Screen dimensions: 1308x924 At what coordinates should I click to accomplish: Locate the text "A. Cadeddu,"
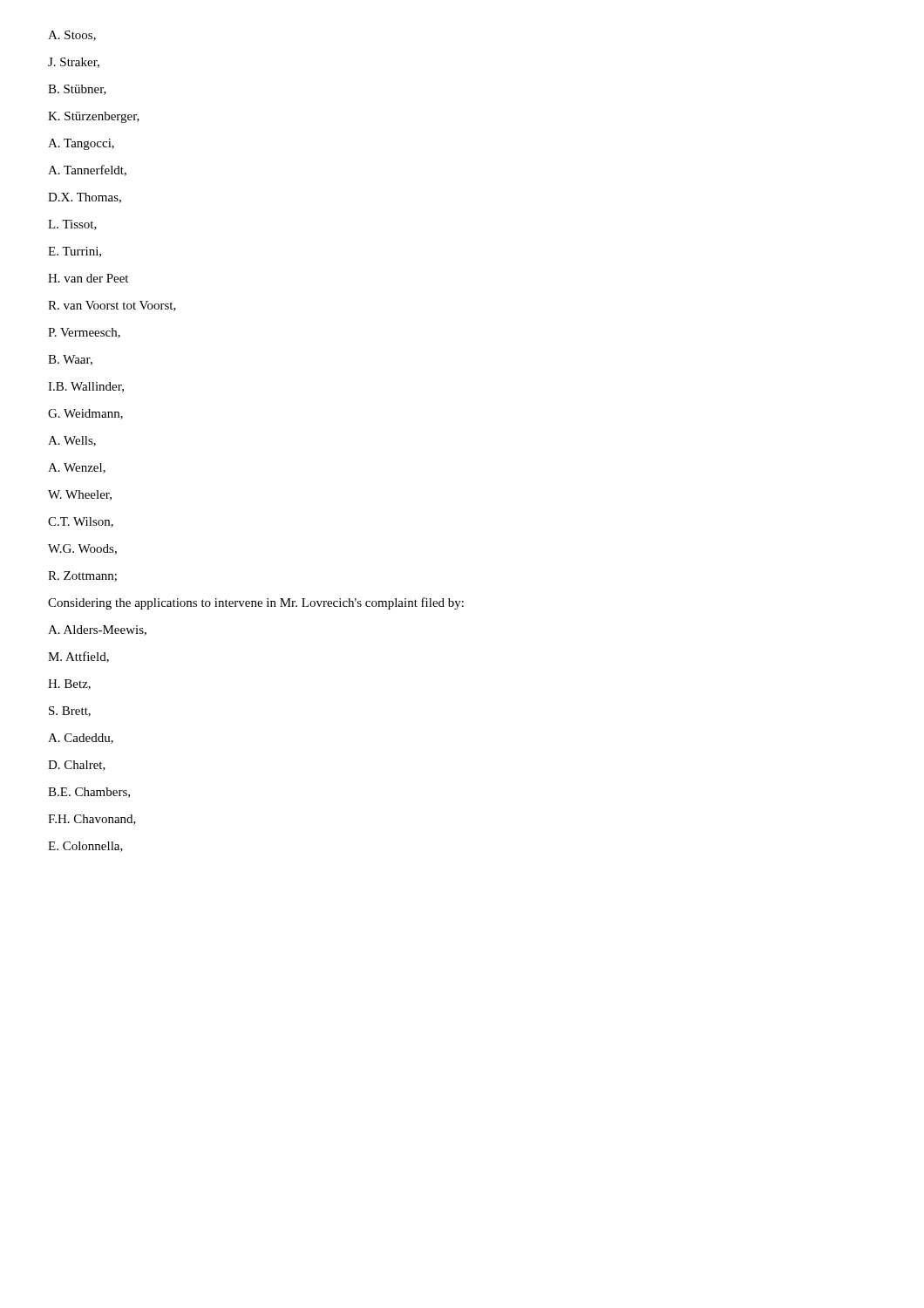click(x=81, y=738)
